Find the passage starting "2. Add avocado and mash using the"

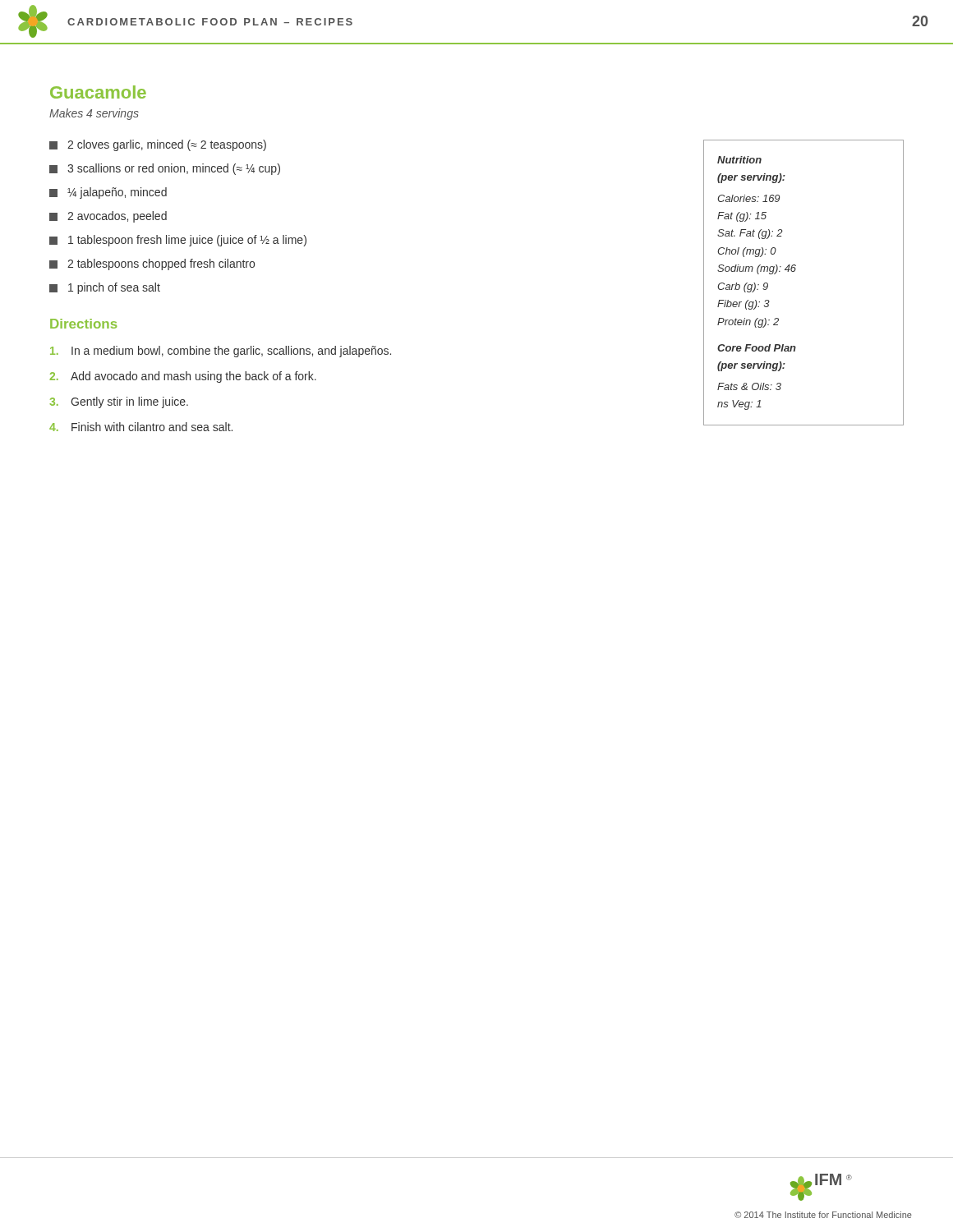coord(183,377)
